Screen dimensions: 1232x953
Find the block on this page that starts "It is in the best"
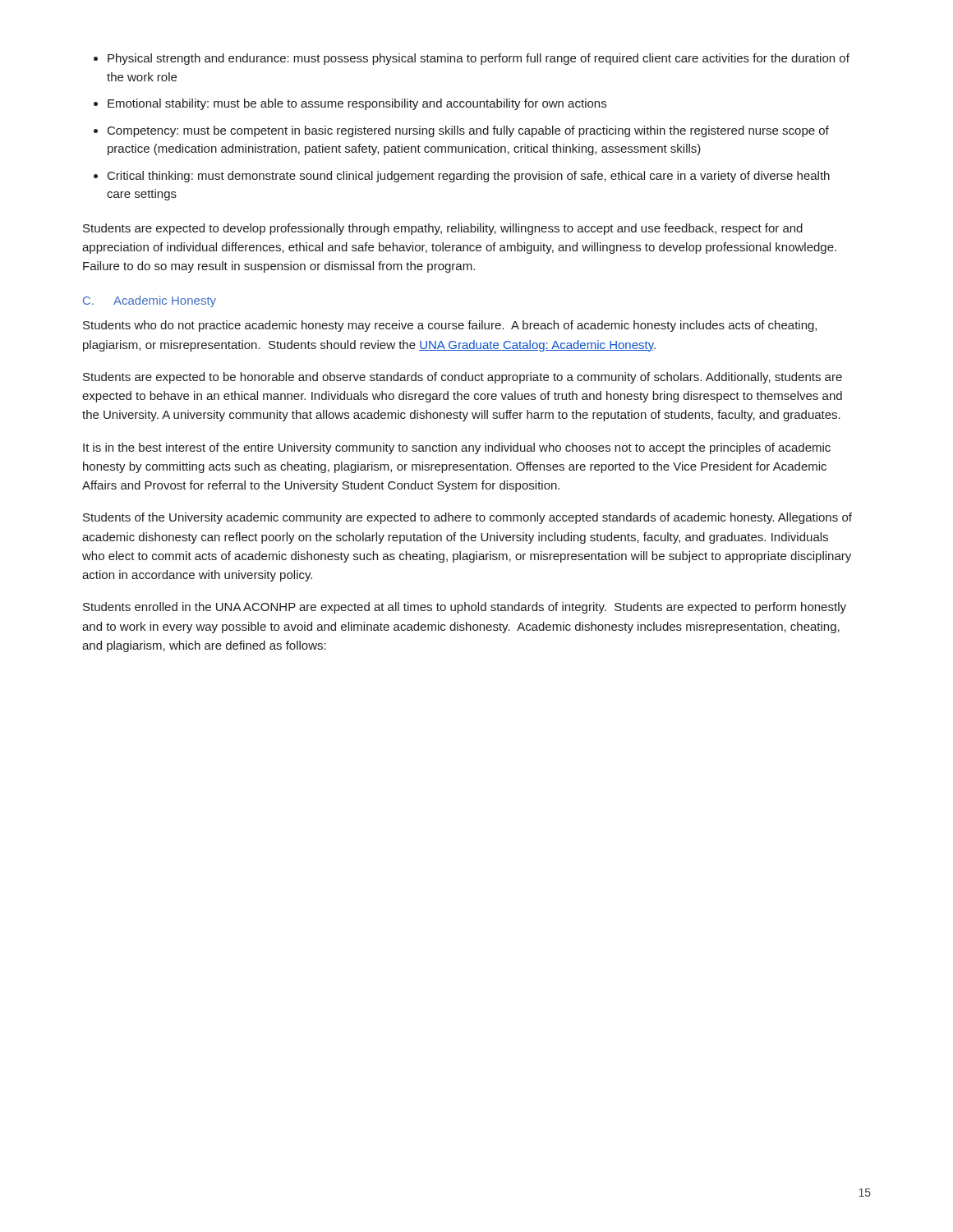click(456, 466)
